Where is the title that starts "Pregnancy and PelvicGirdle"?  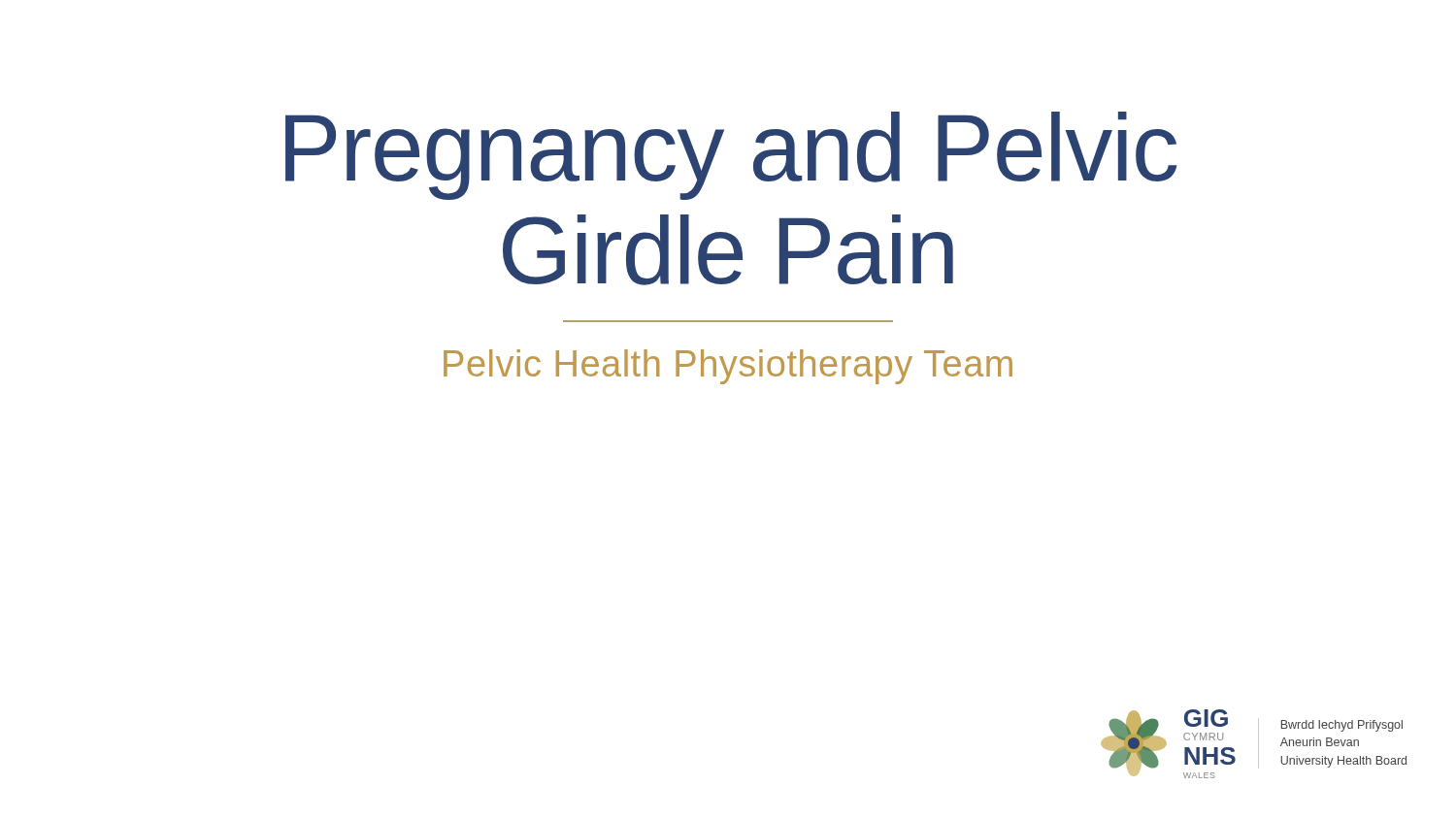(728, 241)
